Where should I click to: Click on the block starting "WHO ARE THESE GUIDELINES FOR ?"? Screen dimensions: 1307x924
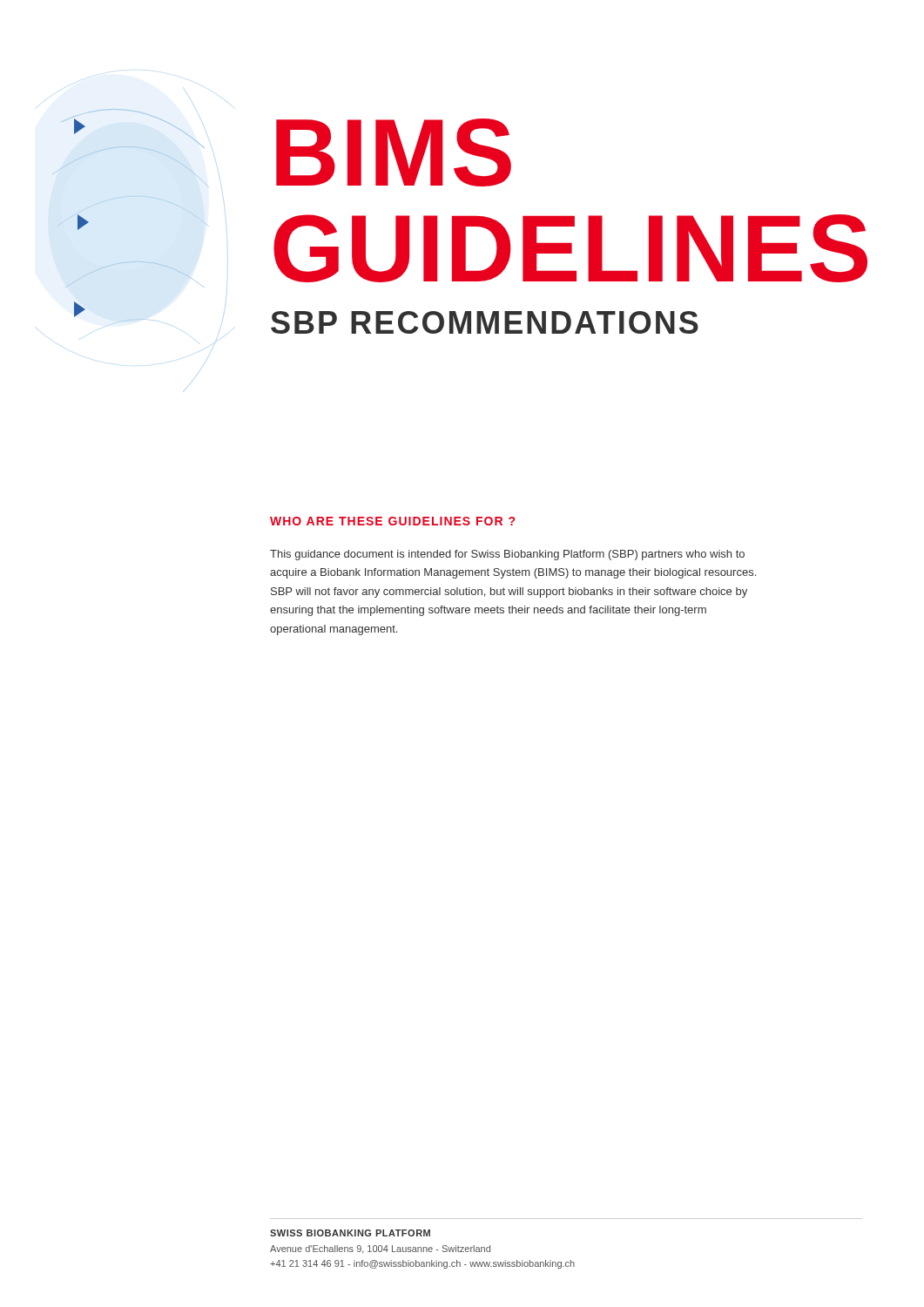[392, 521]
